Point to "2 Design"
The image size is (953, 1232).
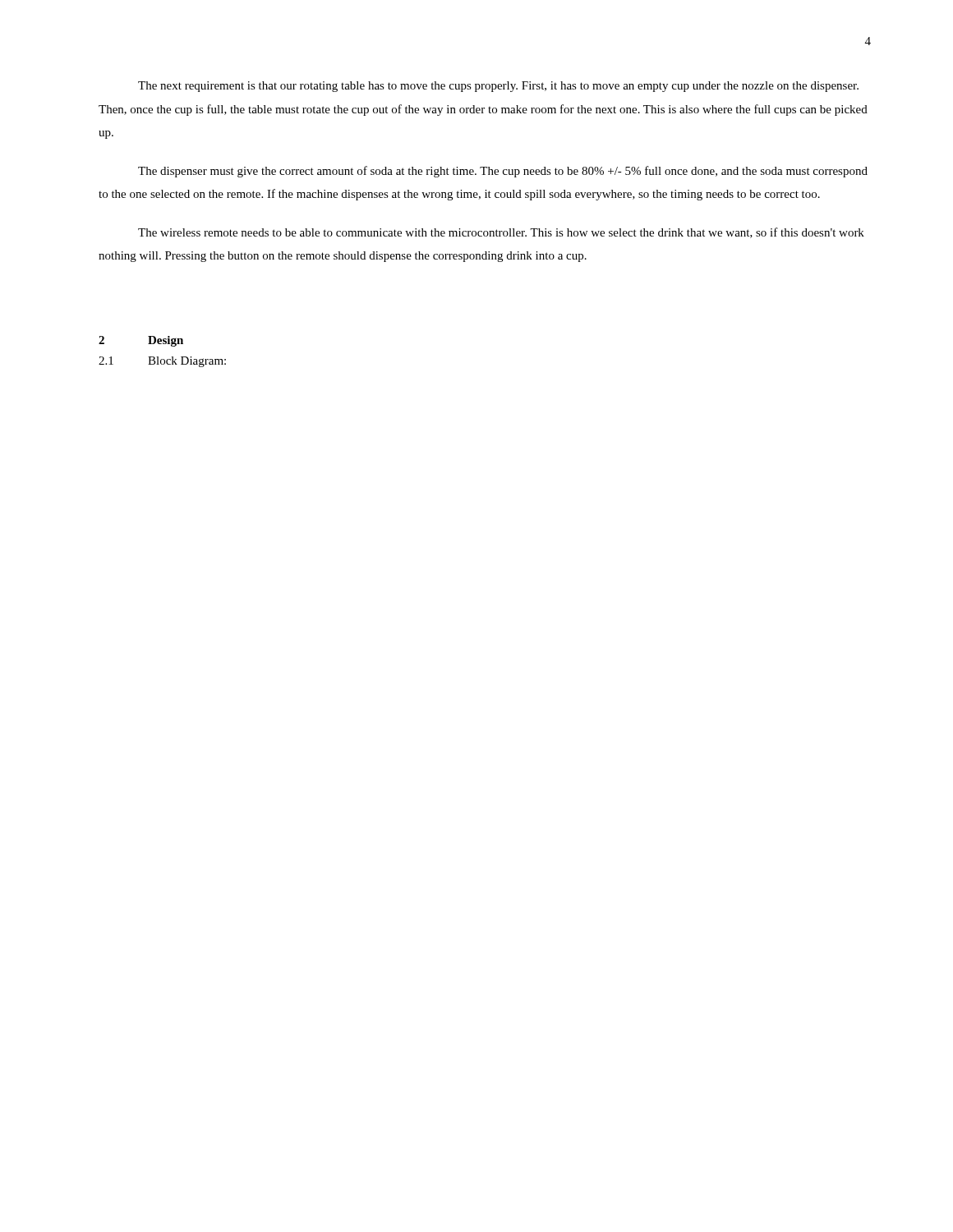(x=141, y=340)
